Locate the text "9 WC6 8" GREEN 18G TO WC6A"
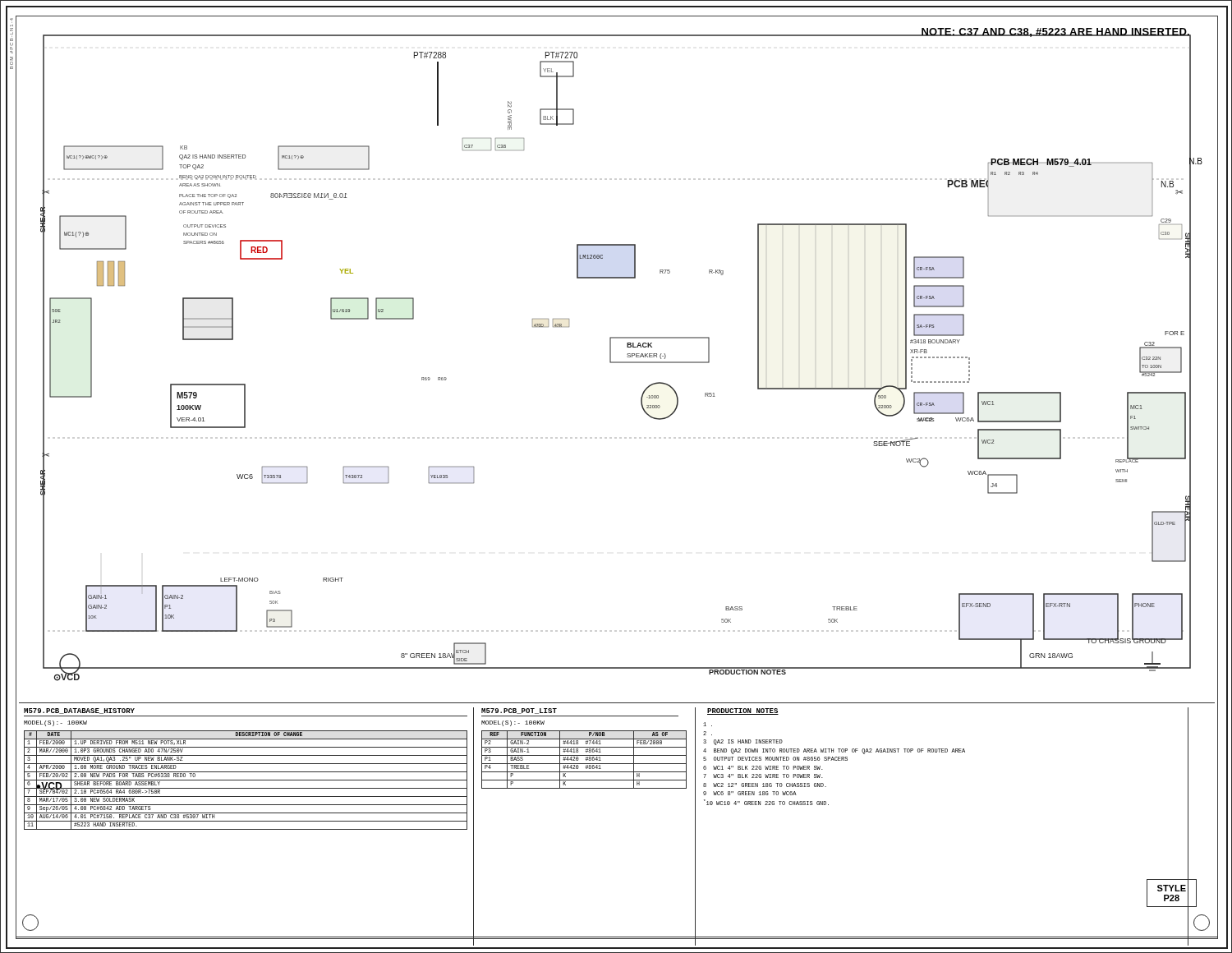Viewport: 1232px width, 953px height. (750, 794)
